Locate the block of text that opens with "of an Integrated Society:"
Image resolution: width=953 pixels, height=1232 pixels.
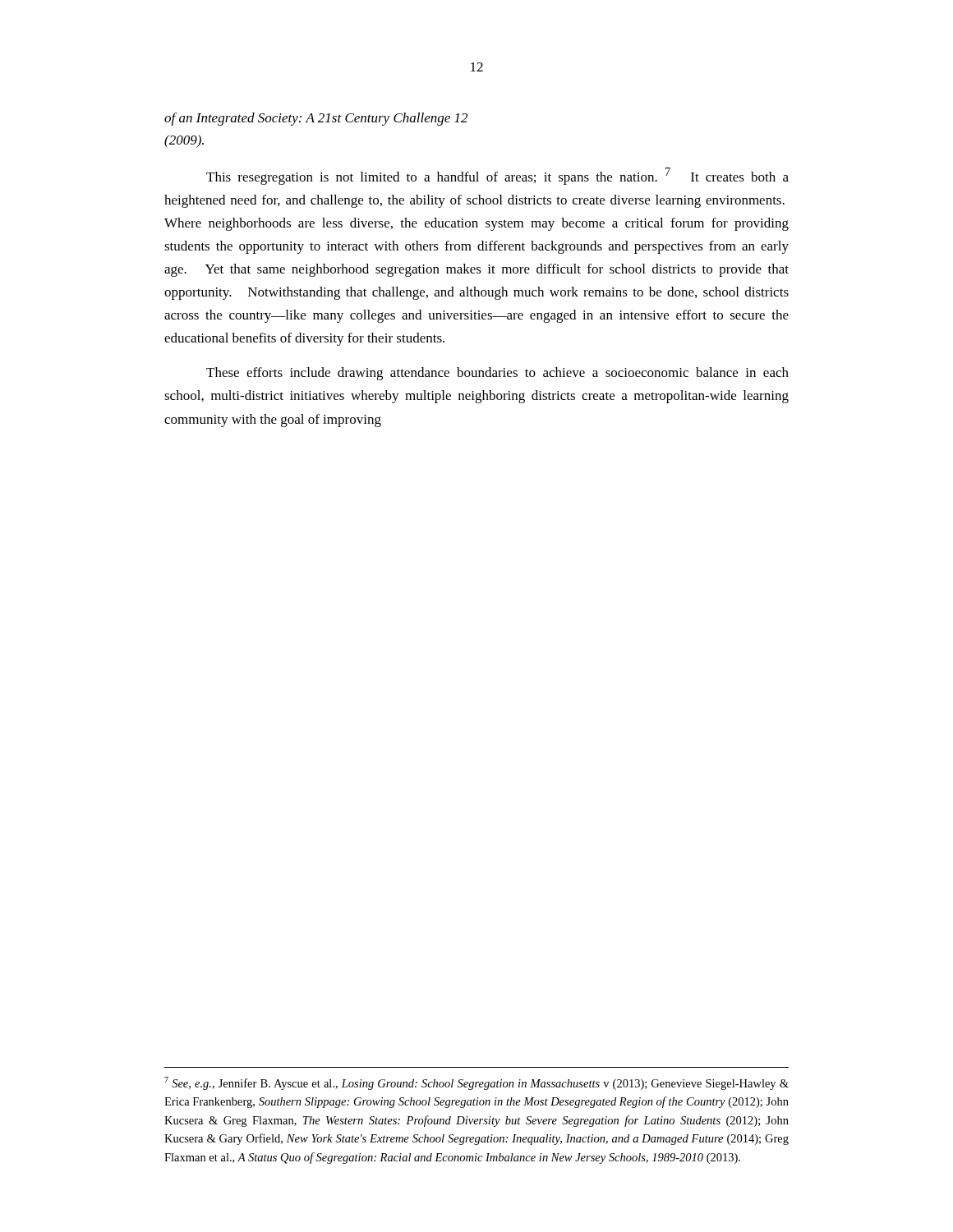(316, 129)
